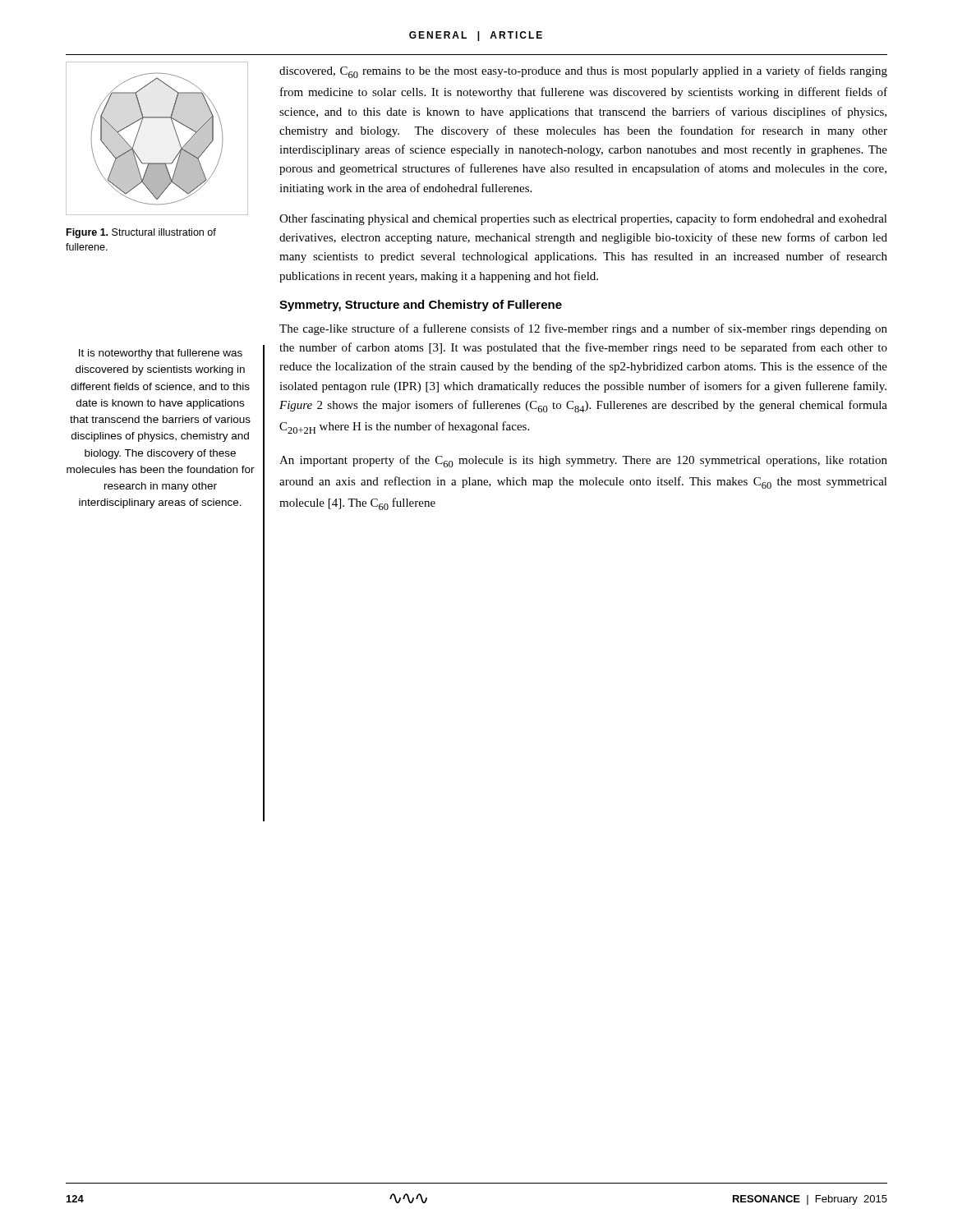Click the passage that begins "It is noteworthy that fullerene was"
This screenshot has width=953, height=1232.
tap(160, 428)
